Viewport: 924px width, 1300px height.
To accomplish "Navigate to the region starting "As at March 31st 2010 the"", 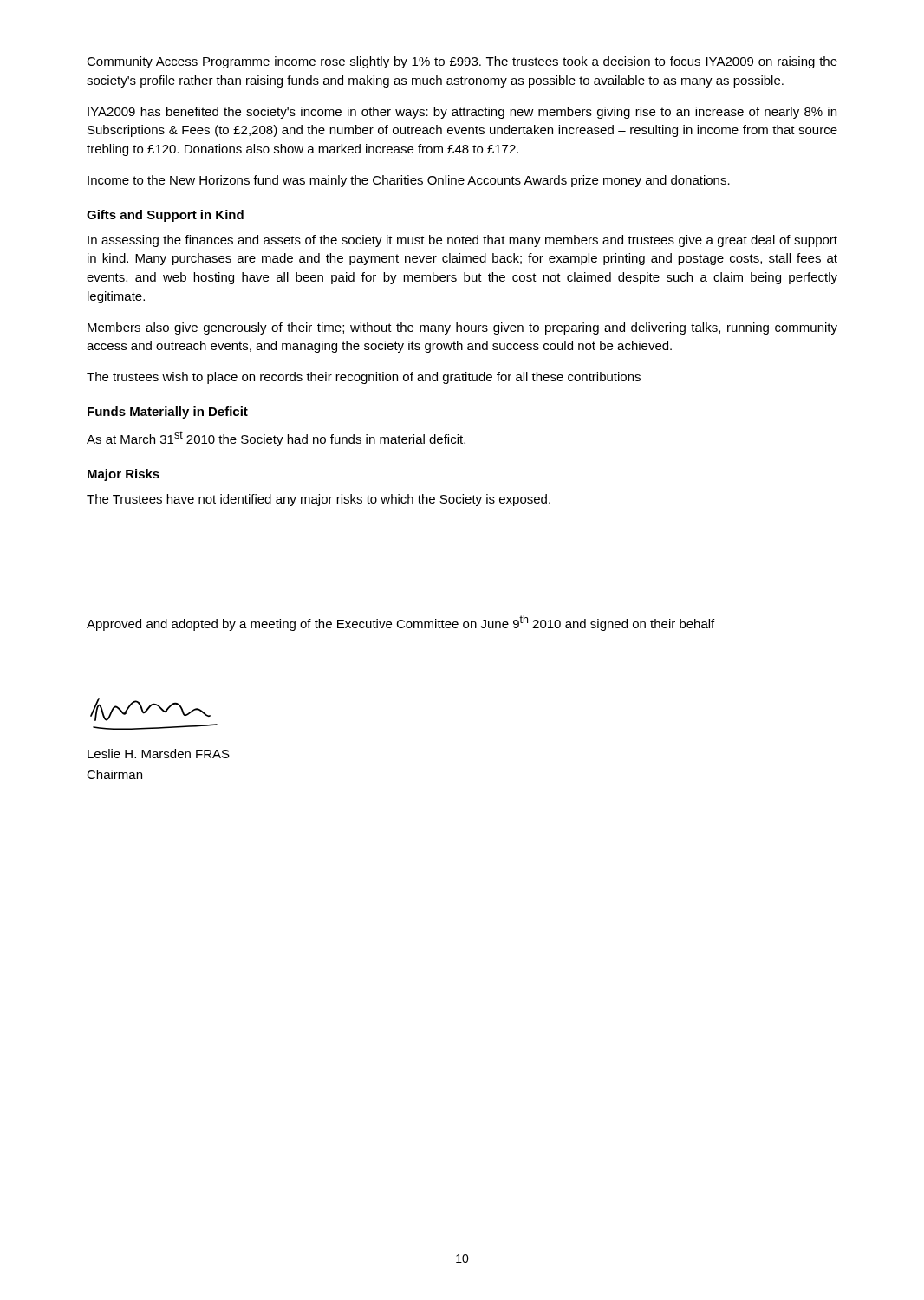I will 277,437.
